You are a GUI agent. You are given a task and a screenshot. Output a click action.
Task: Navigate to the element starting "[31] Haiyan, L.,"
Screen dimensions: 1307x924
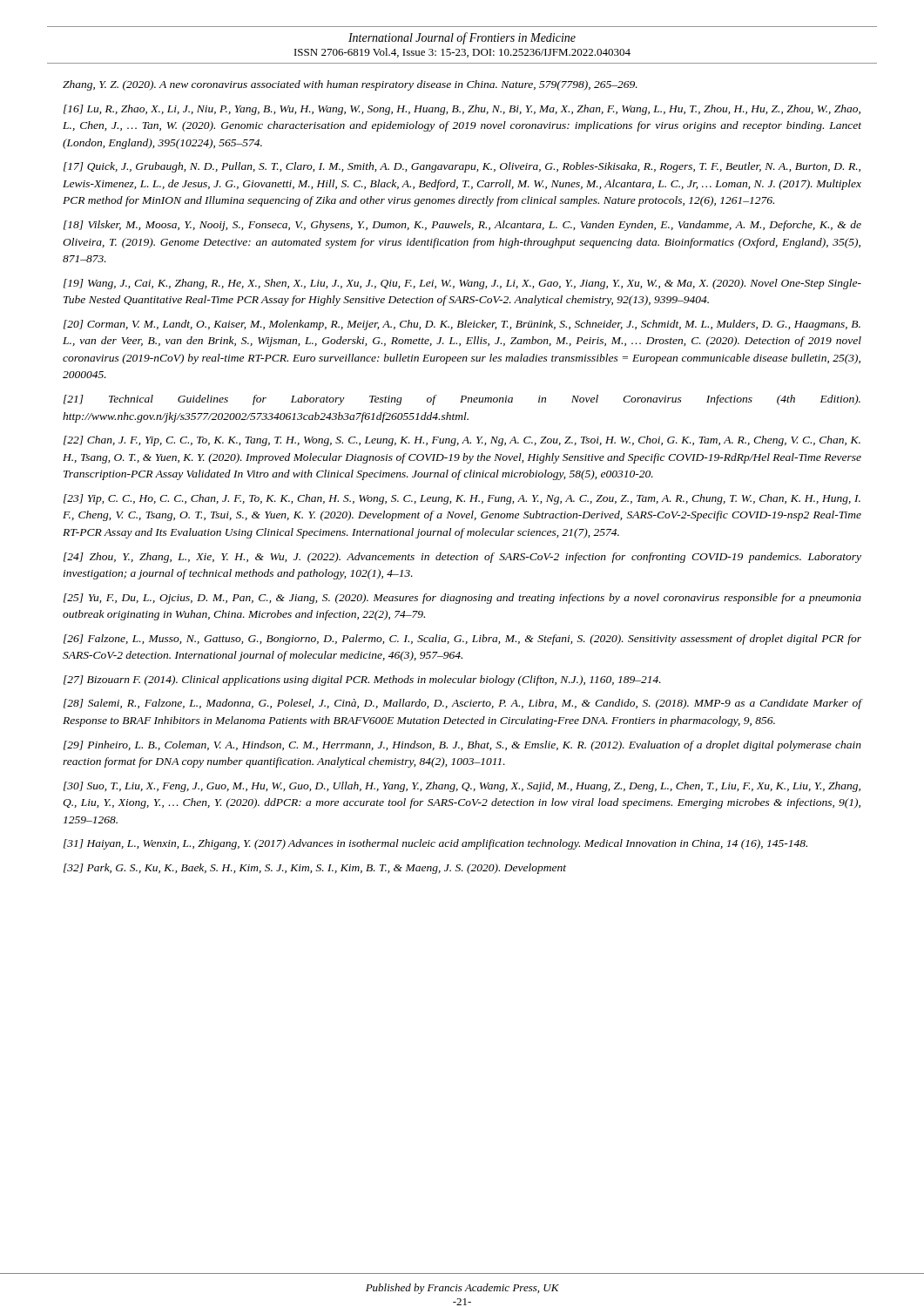pyautogui.click(x=436, y=843)
